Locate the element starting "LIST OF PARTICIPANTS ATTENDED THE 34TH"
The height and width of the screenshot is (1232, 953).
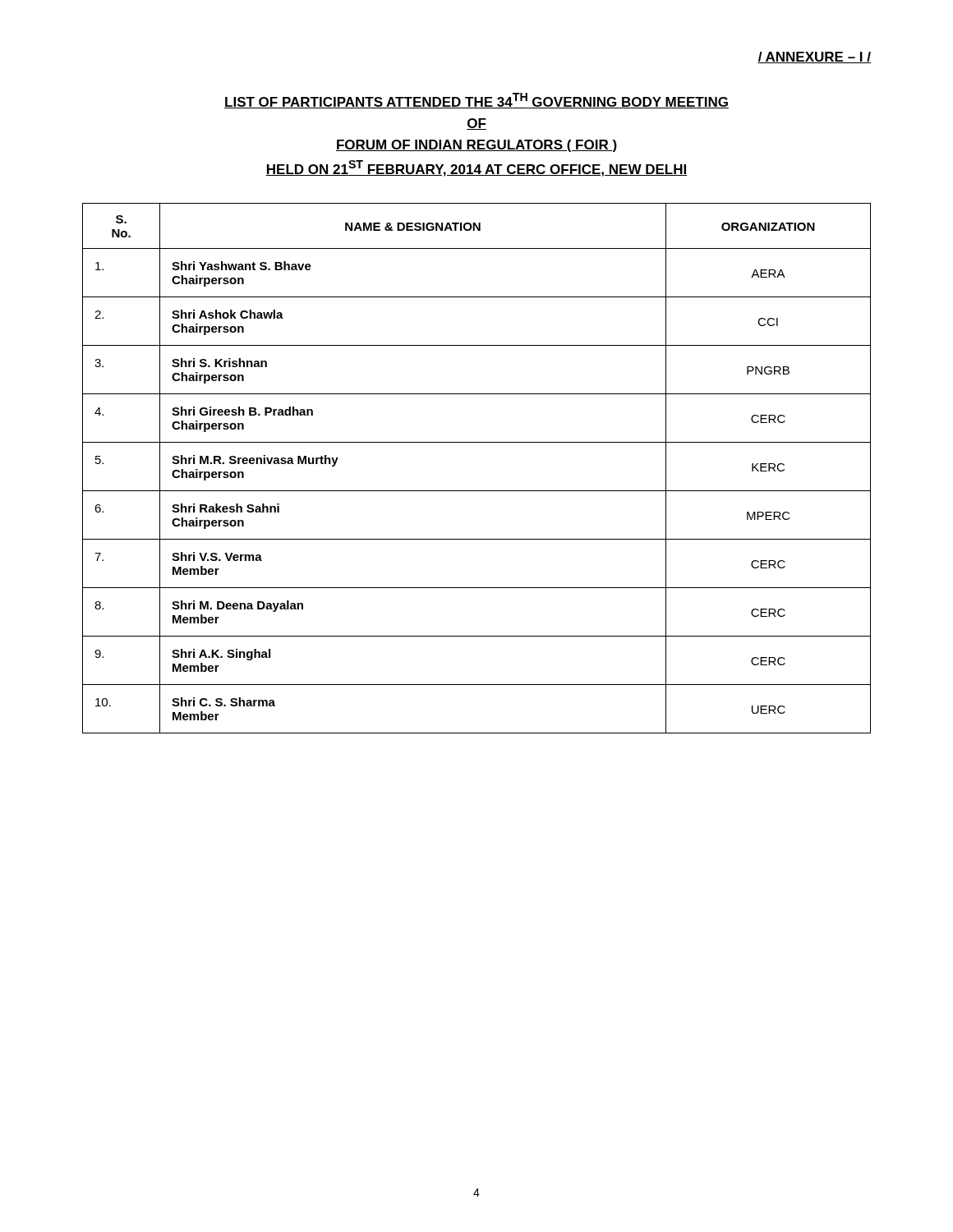pos(476,100)
